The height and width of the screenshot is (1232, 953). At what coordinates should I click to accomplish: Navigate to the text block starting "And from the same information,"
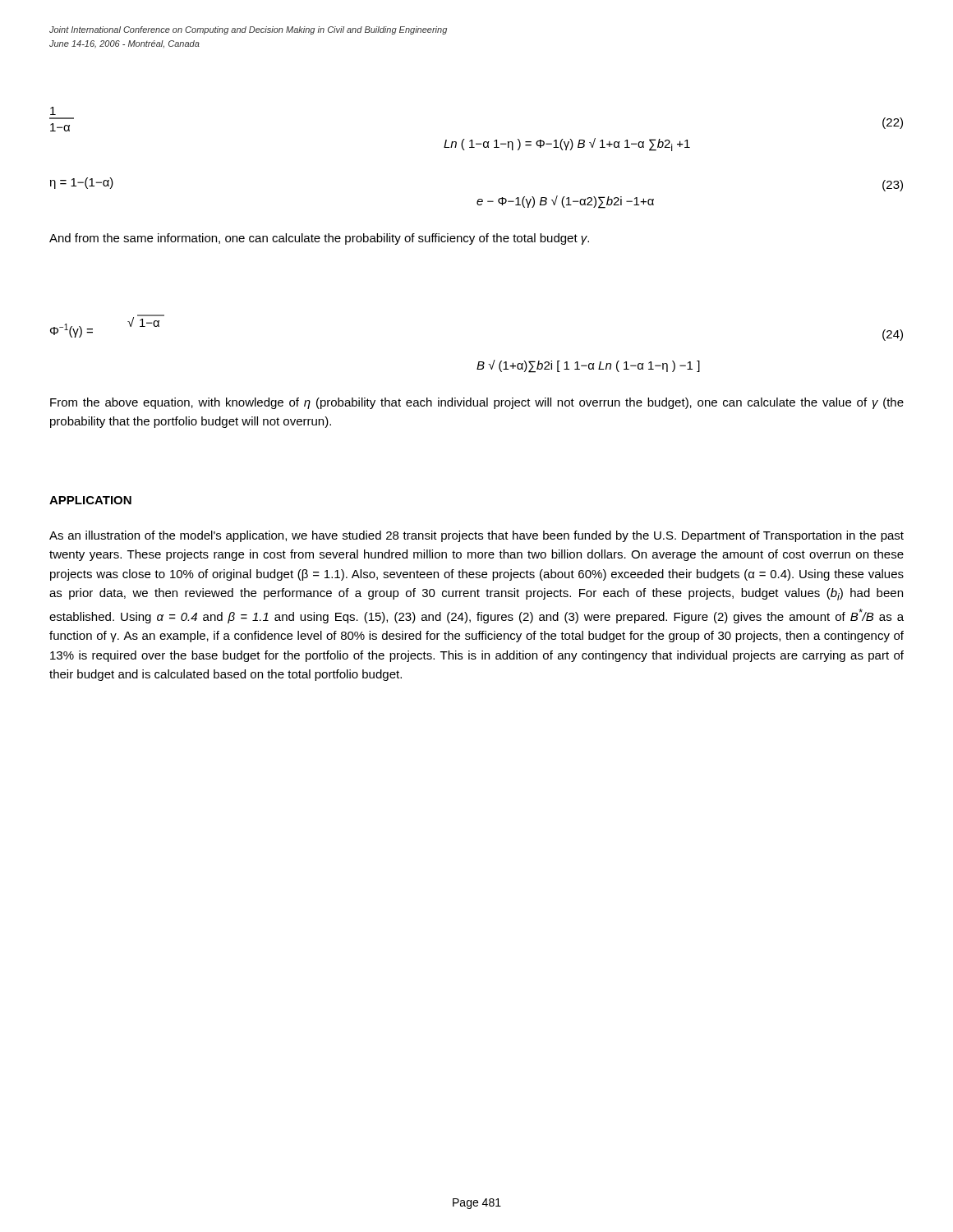click(320, 238)
